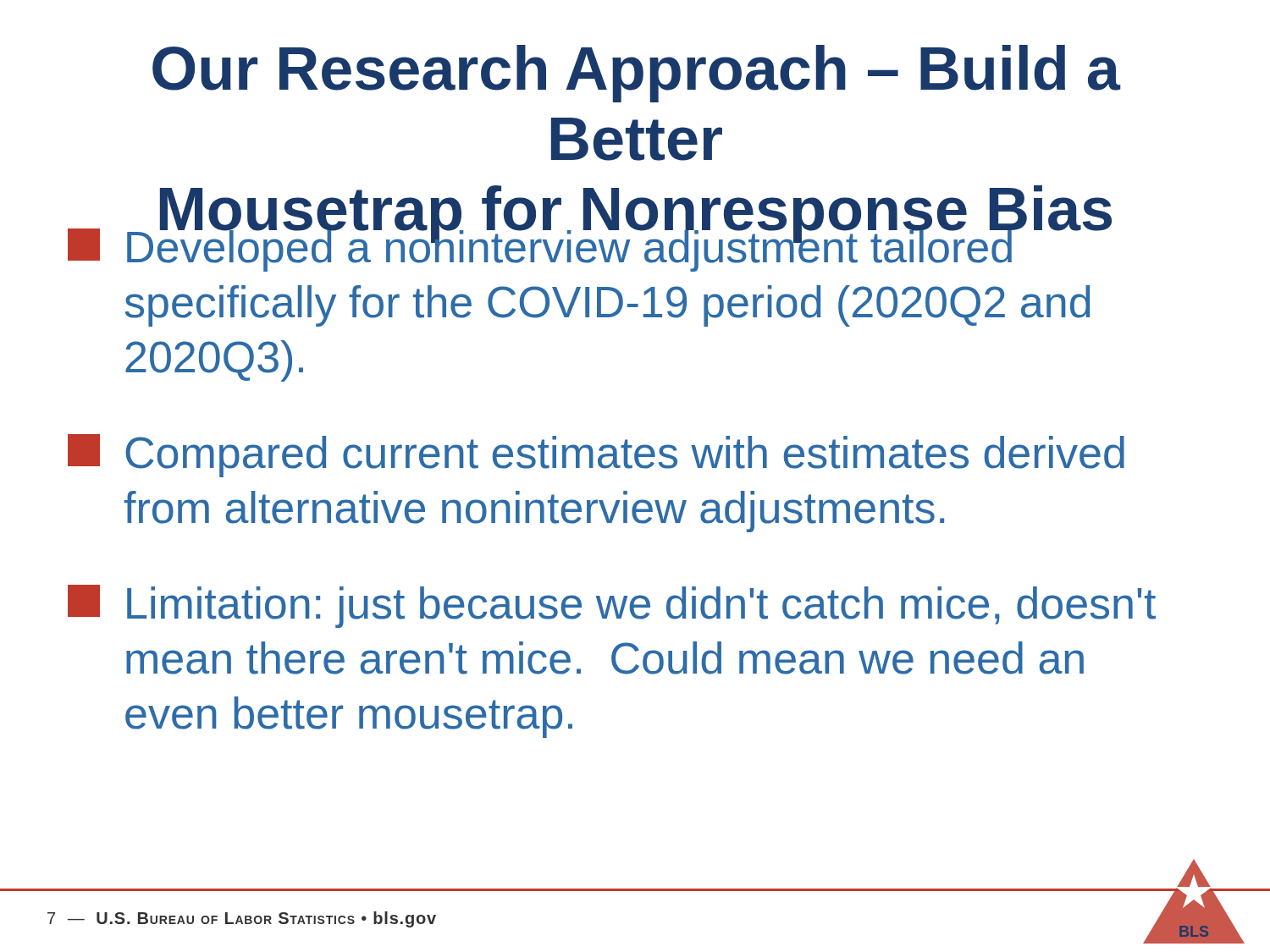Locate the title that opens with "Our Research Approach – Build a BetterMousetrap"
Viewport: 1270px width, 952px height.
[635, 139]
